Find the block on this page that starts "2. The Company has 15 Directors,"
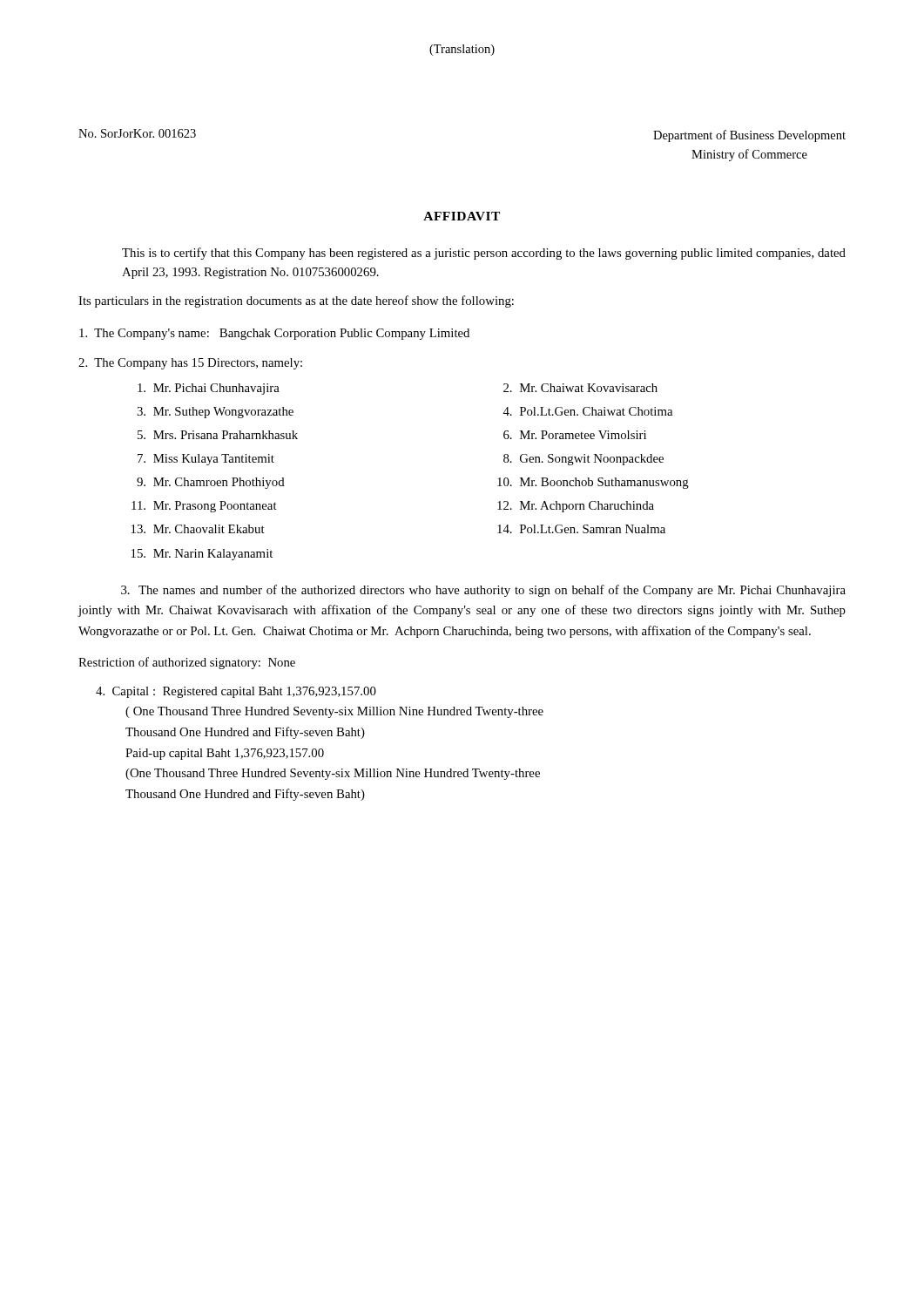This screenshot has width=924, height=1307. click(x=191, y=362)
